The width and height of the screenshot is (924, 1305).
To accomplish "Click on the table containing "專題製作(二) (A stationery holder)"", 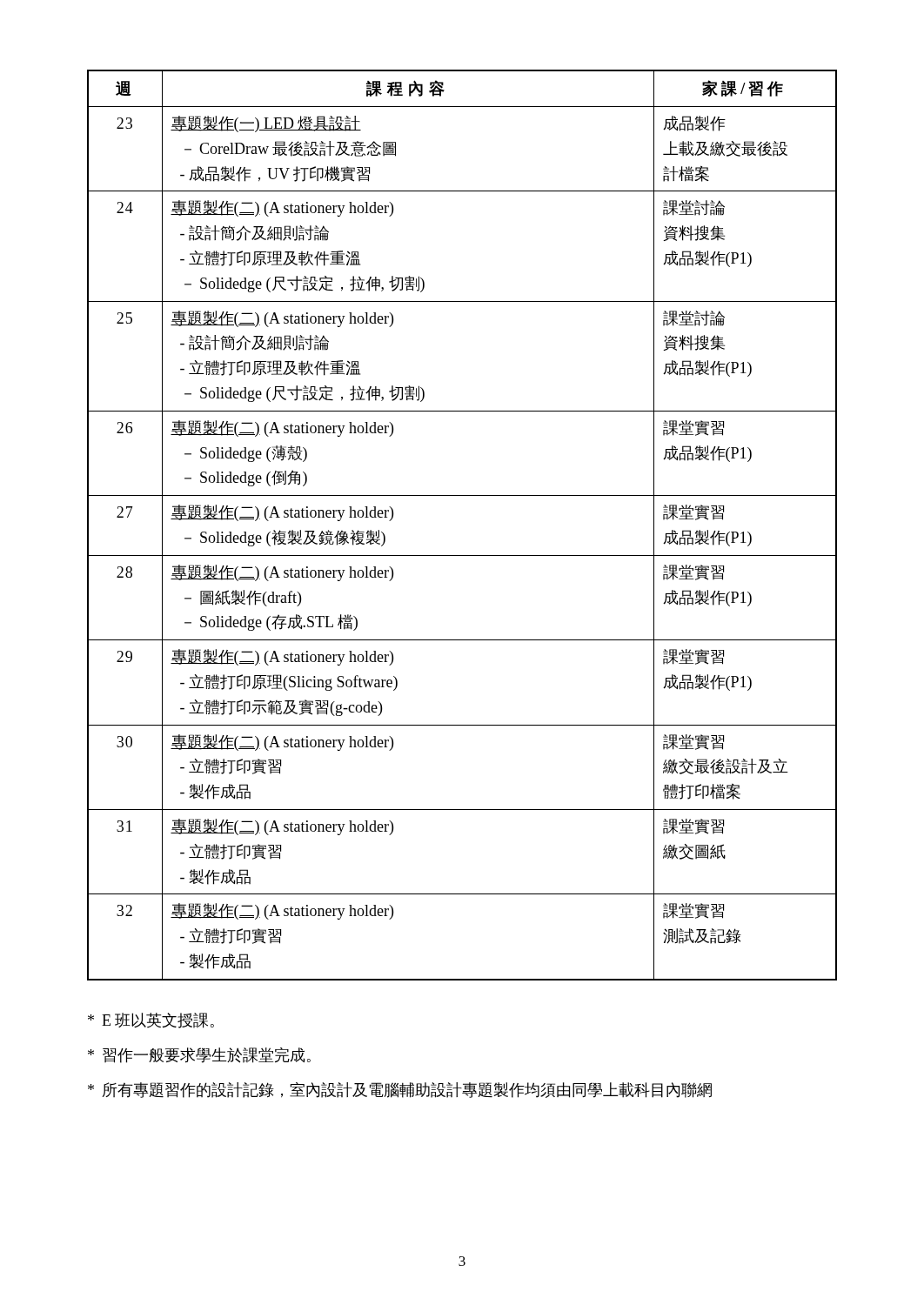I will 462,525.
